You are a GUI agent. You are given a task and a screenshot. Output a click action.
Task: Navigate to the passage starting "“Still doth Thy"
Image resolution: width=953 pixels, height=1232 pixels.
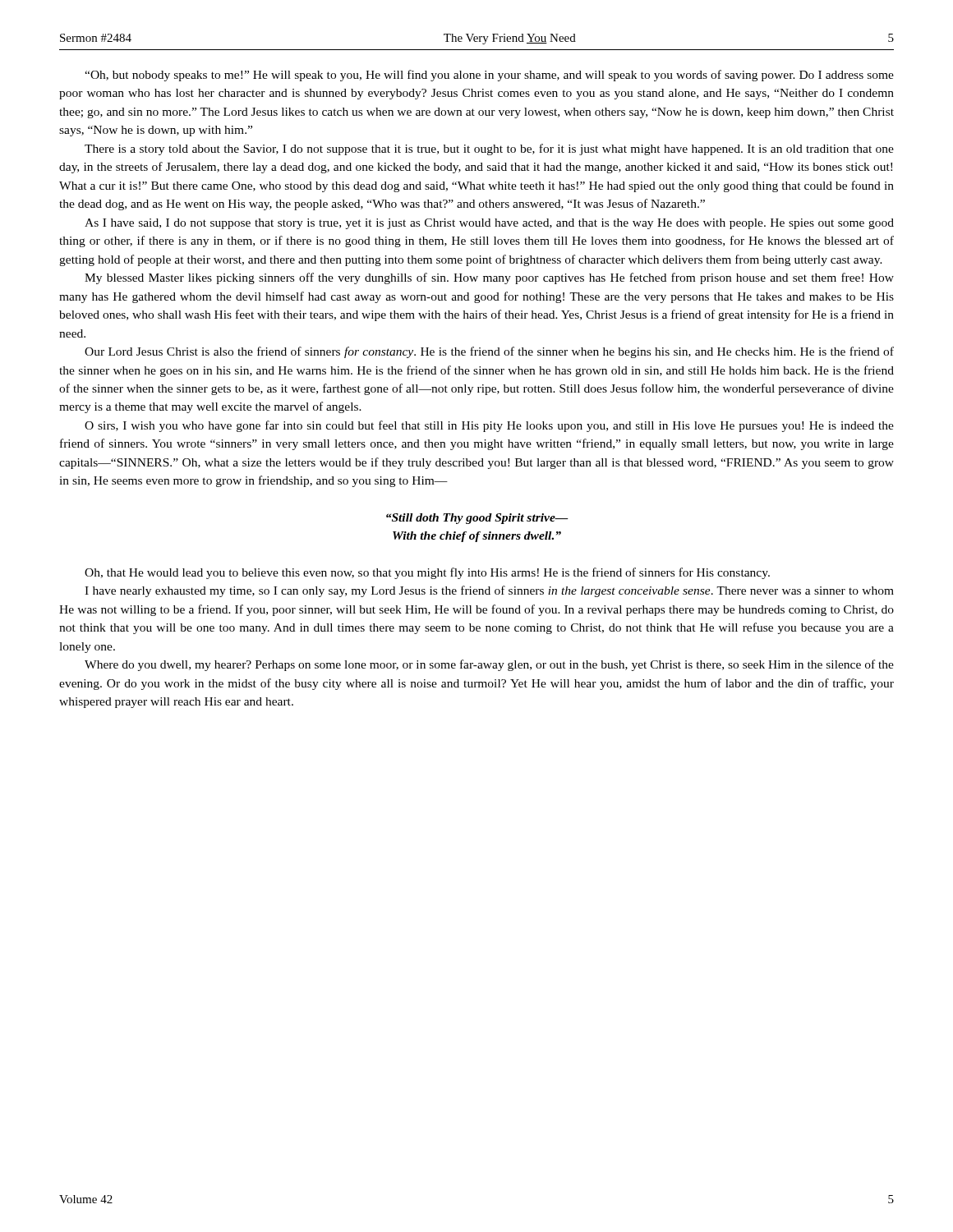point(476,527)
